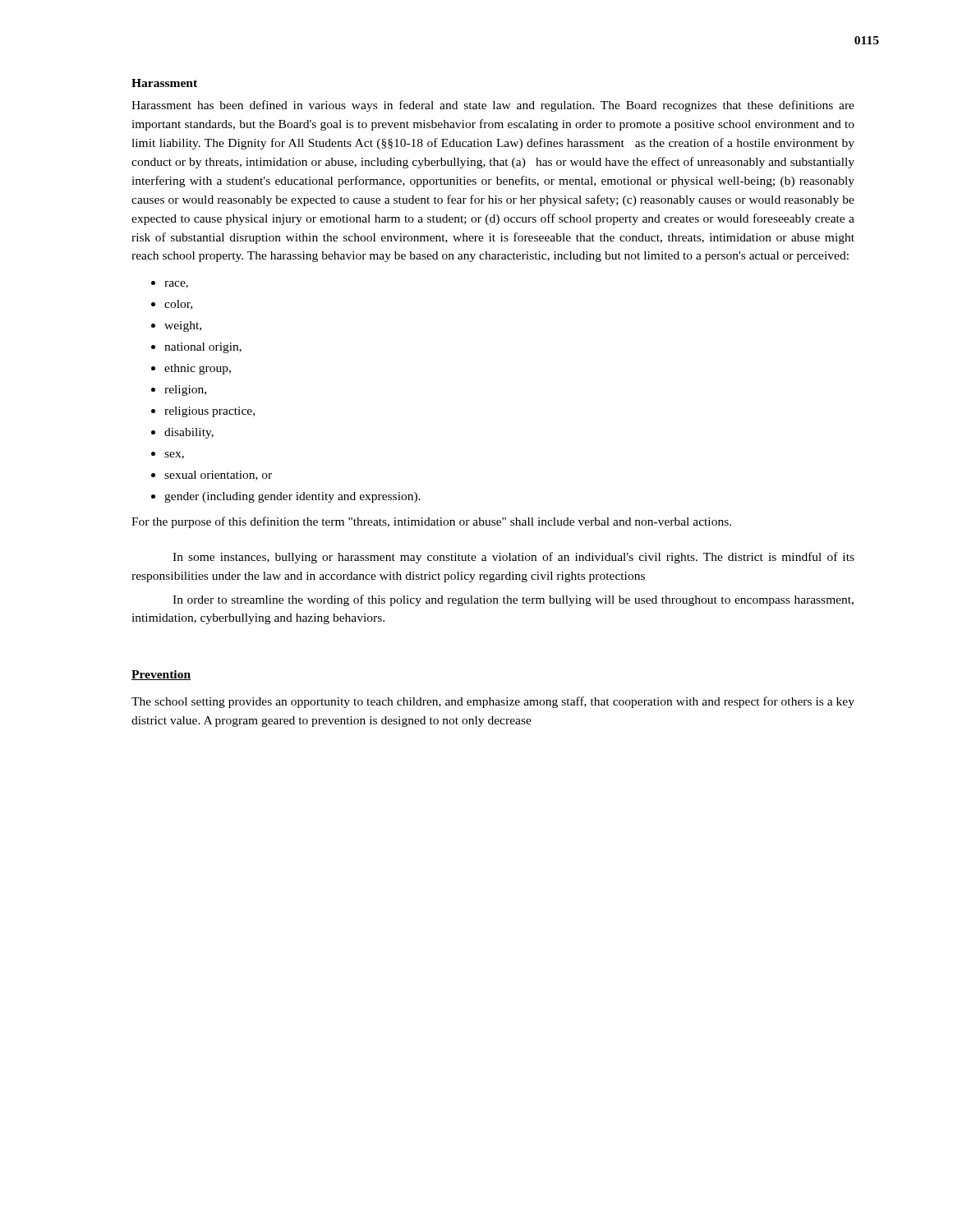Point to the element starting "In order to"
The width and height of the screenshot is (953, 1232).
[493, 608]
